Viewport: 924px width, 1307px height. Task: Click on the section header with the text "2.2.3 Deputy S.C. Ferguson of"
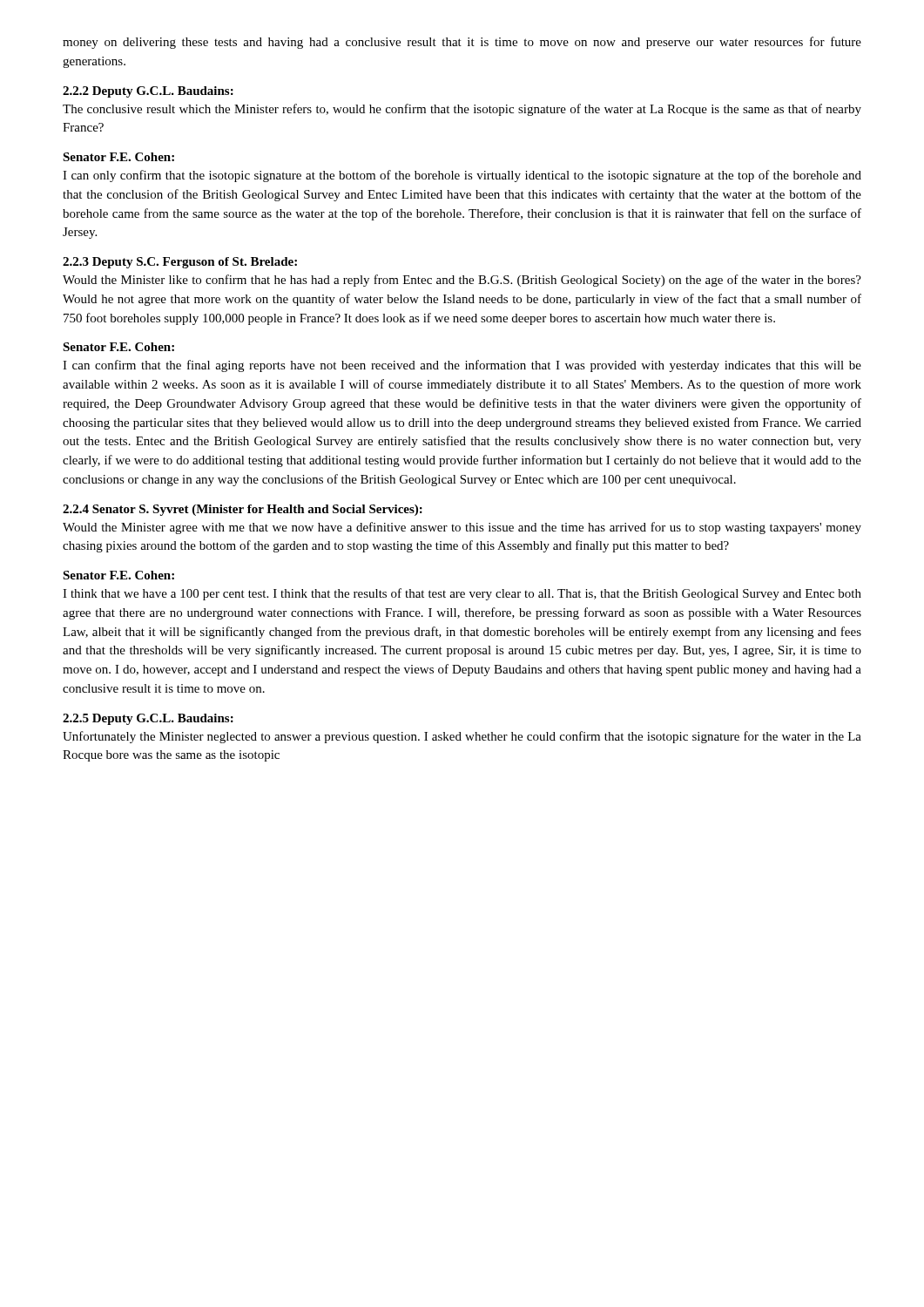point(180,261)
